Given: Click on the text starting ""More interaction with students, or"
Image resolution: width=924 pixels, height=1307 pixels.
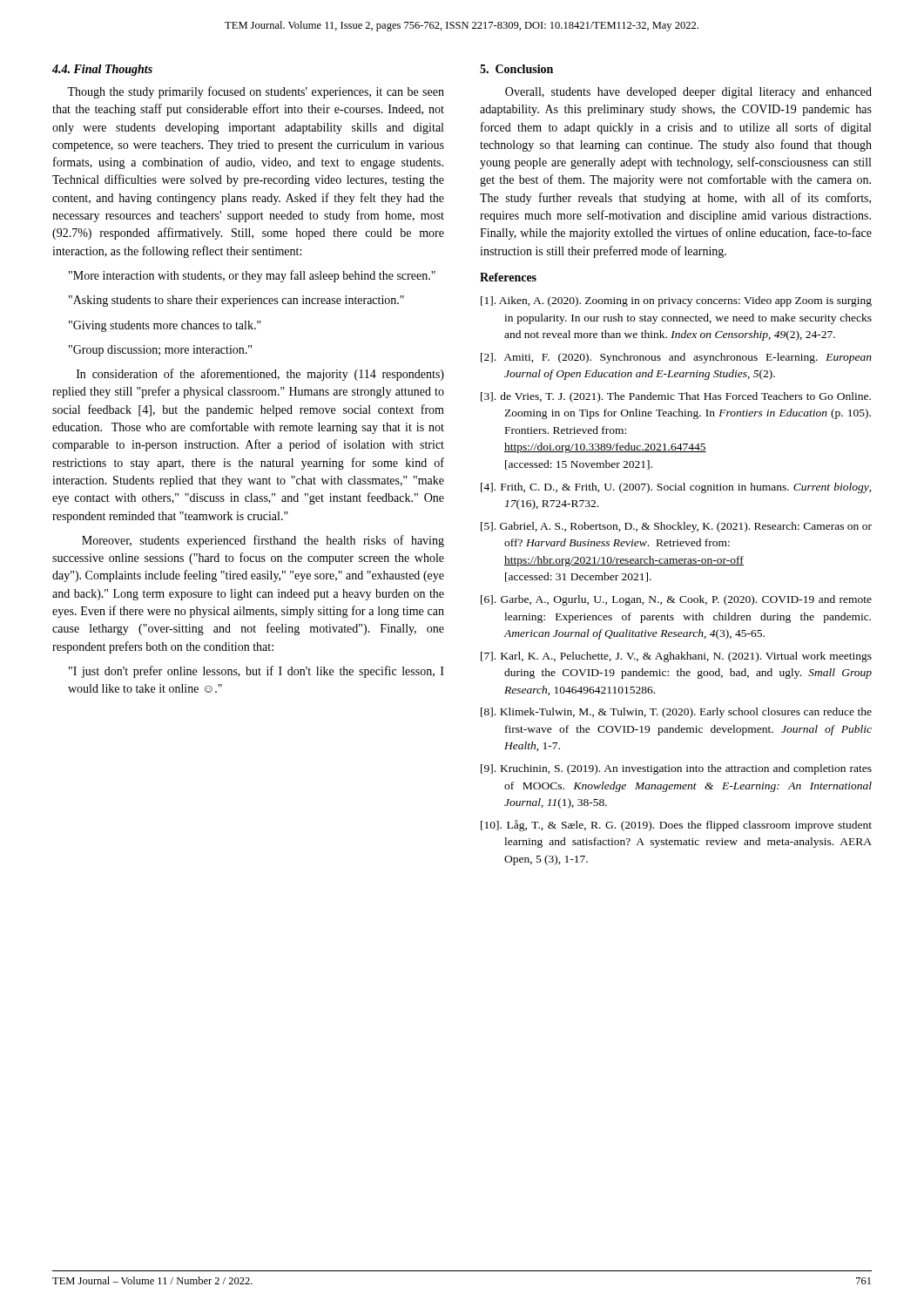Looking at the screenshot, I should 252,276.
